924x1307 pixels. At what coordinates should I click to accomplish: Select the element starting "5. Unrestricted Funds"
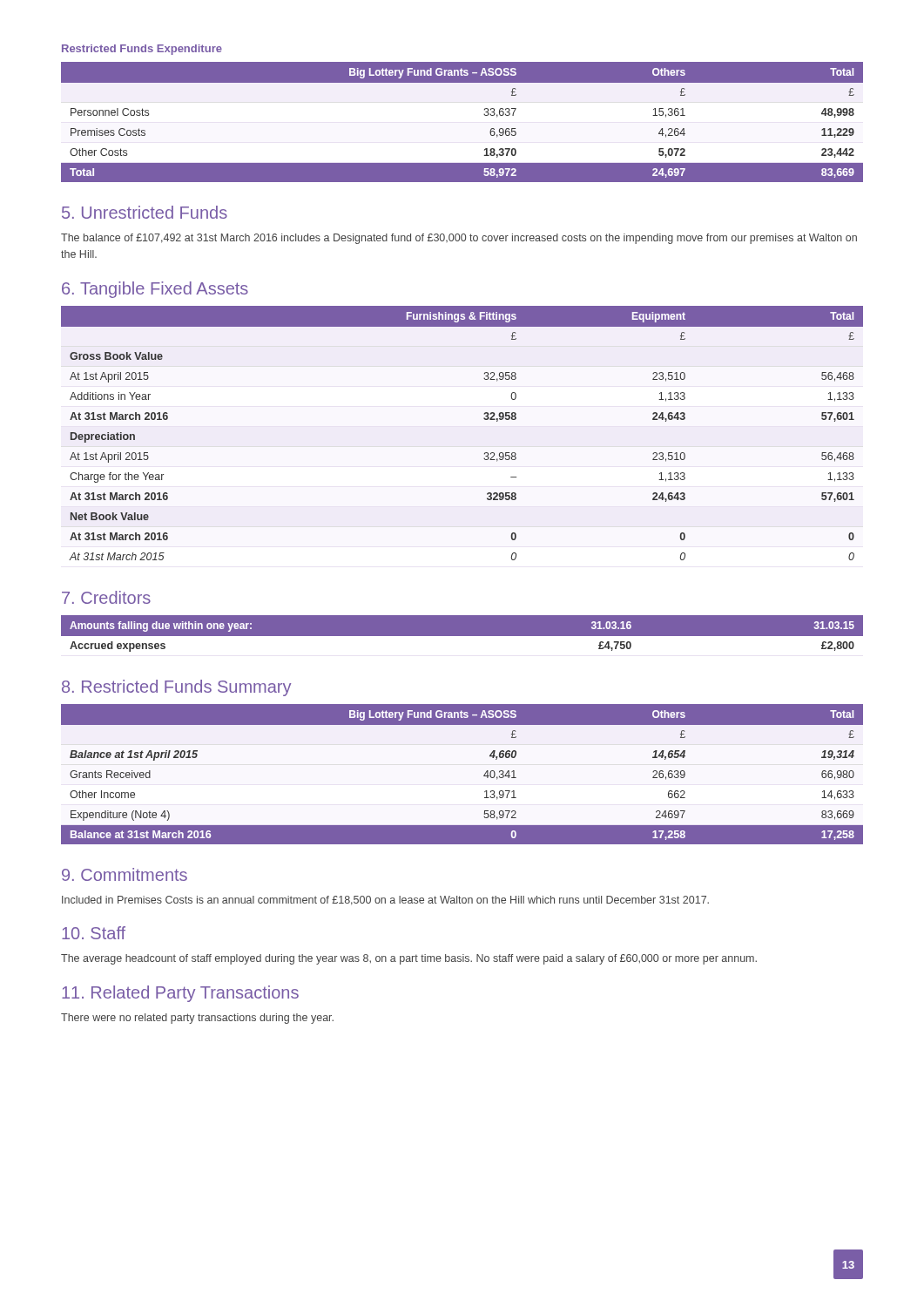145,212
